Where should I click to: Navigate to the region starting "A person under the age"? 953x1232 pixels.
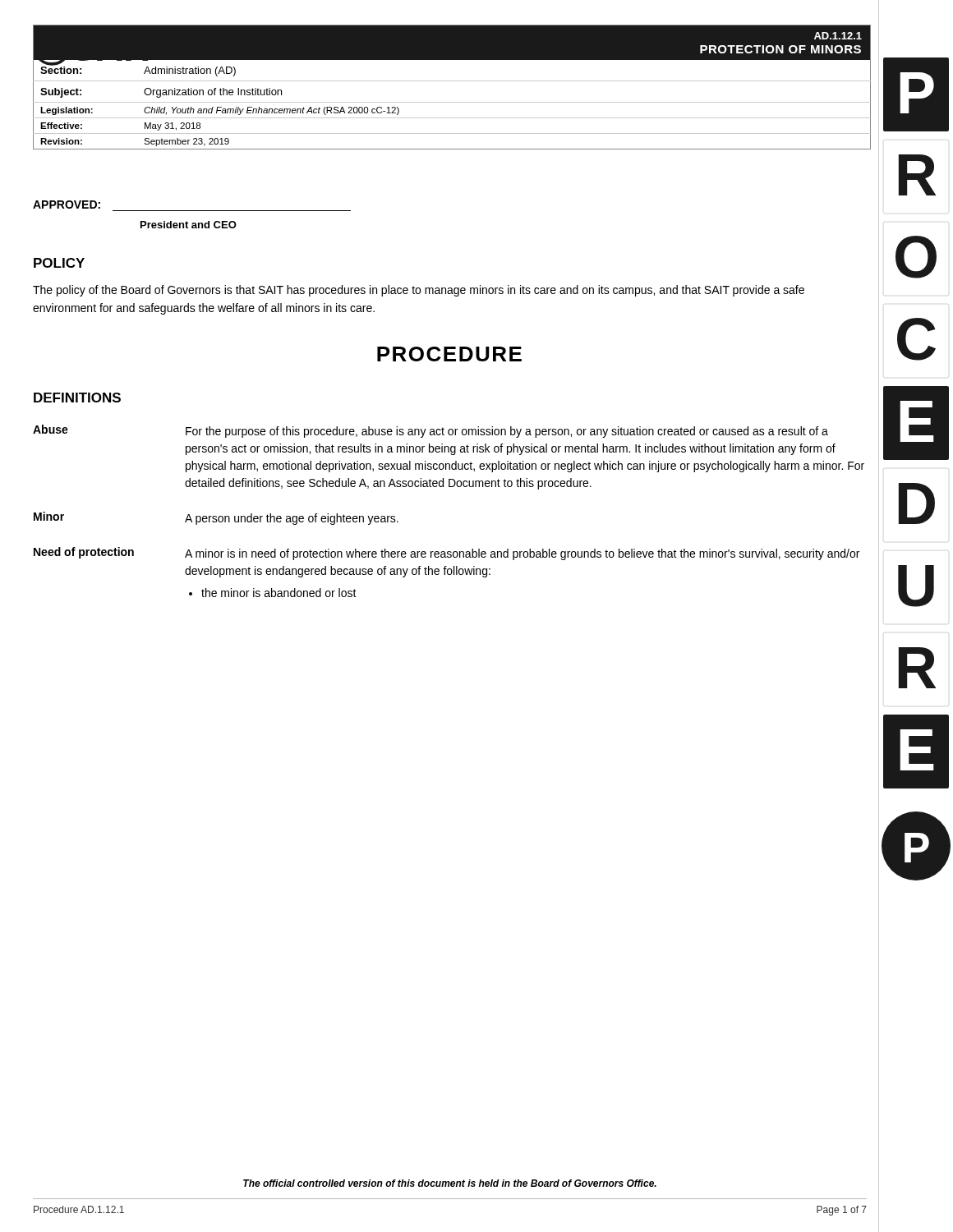pyautogui.click(x=292, y=519)
